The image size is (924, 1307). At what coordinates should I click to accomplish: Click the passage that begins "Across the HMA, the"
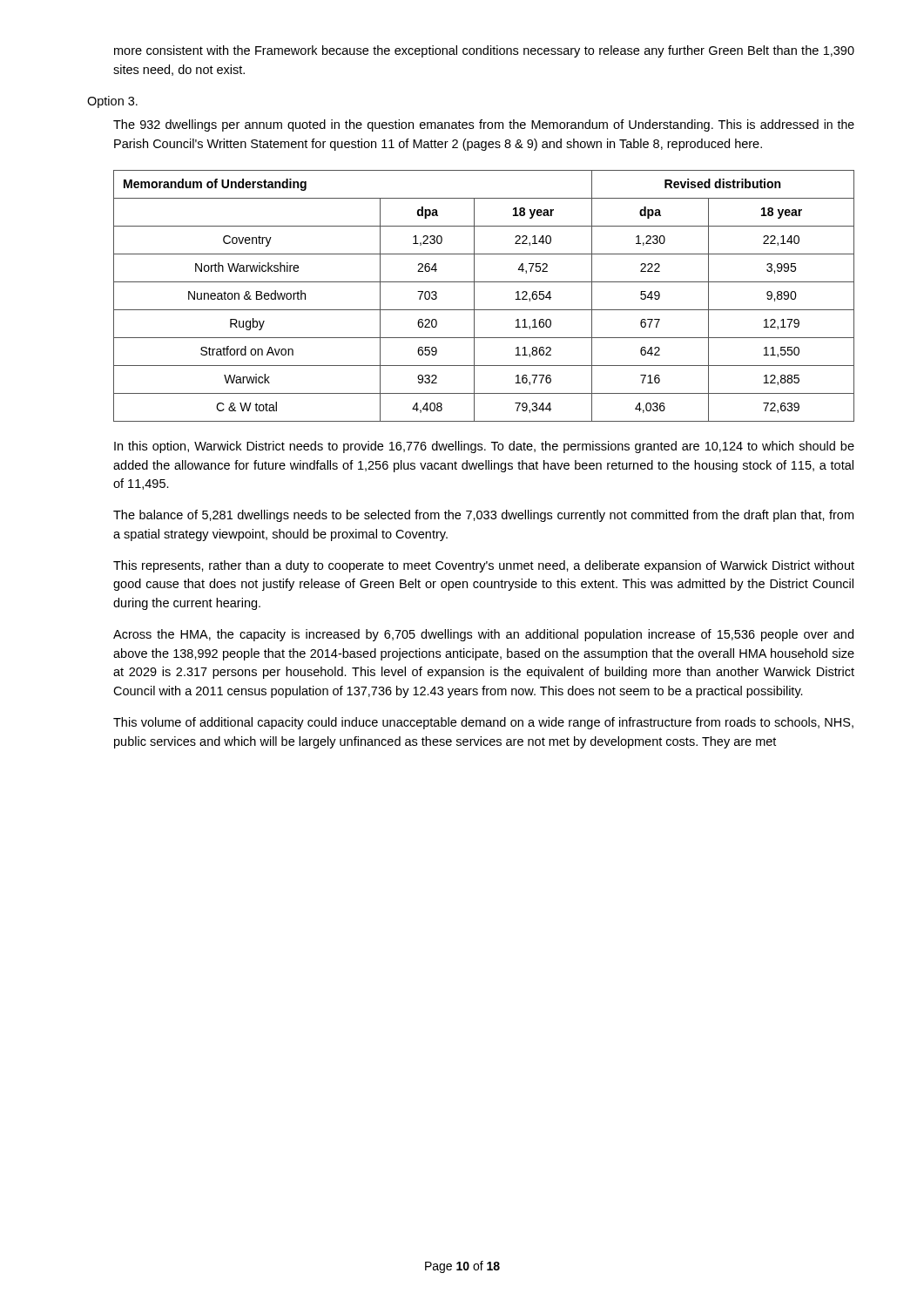(484, 663)
